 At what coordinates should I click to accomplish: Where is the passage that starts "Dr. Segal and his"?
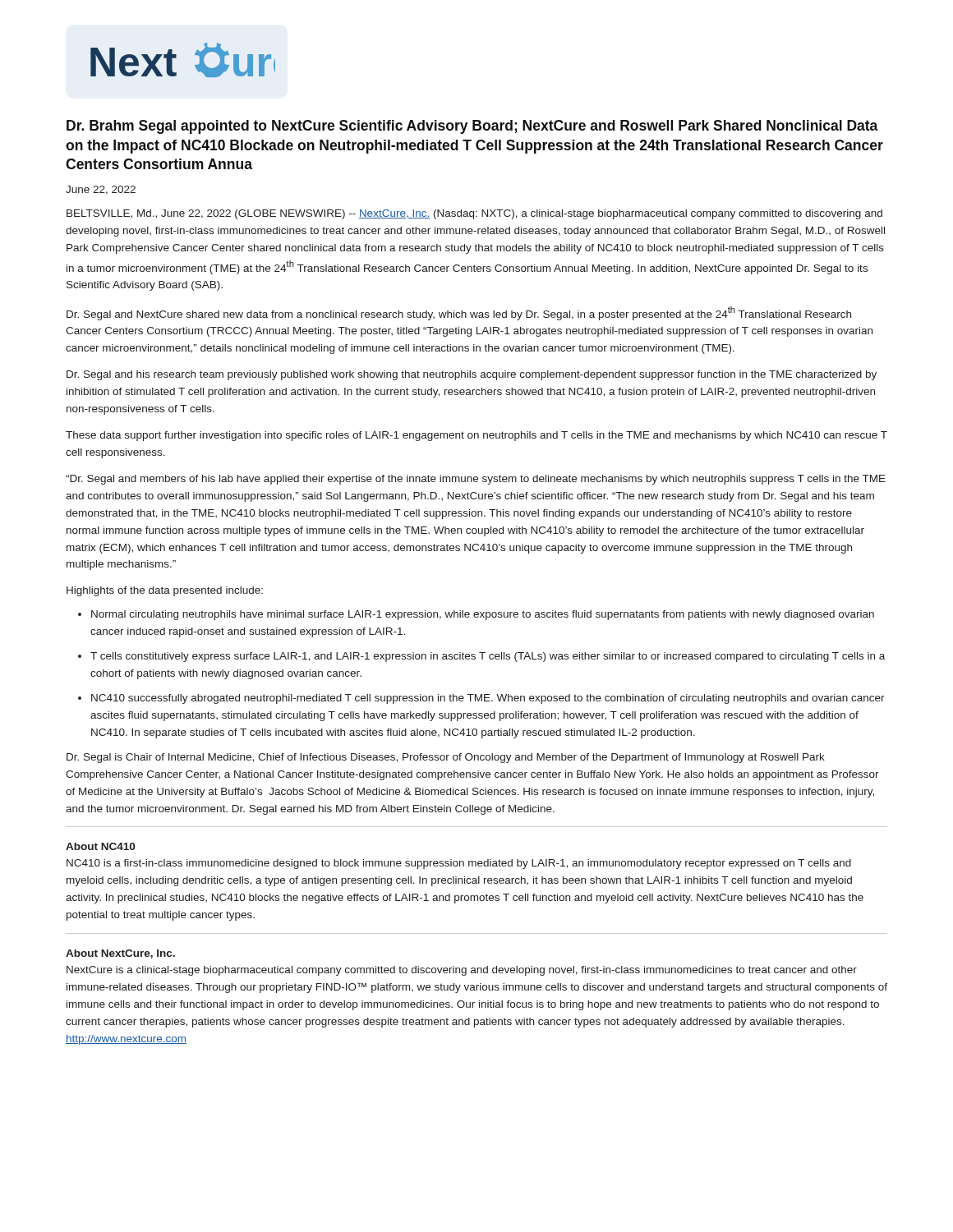(x=471, y=391)
